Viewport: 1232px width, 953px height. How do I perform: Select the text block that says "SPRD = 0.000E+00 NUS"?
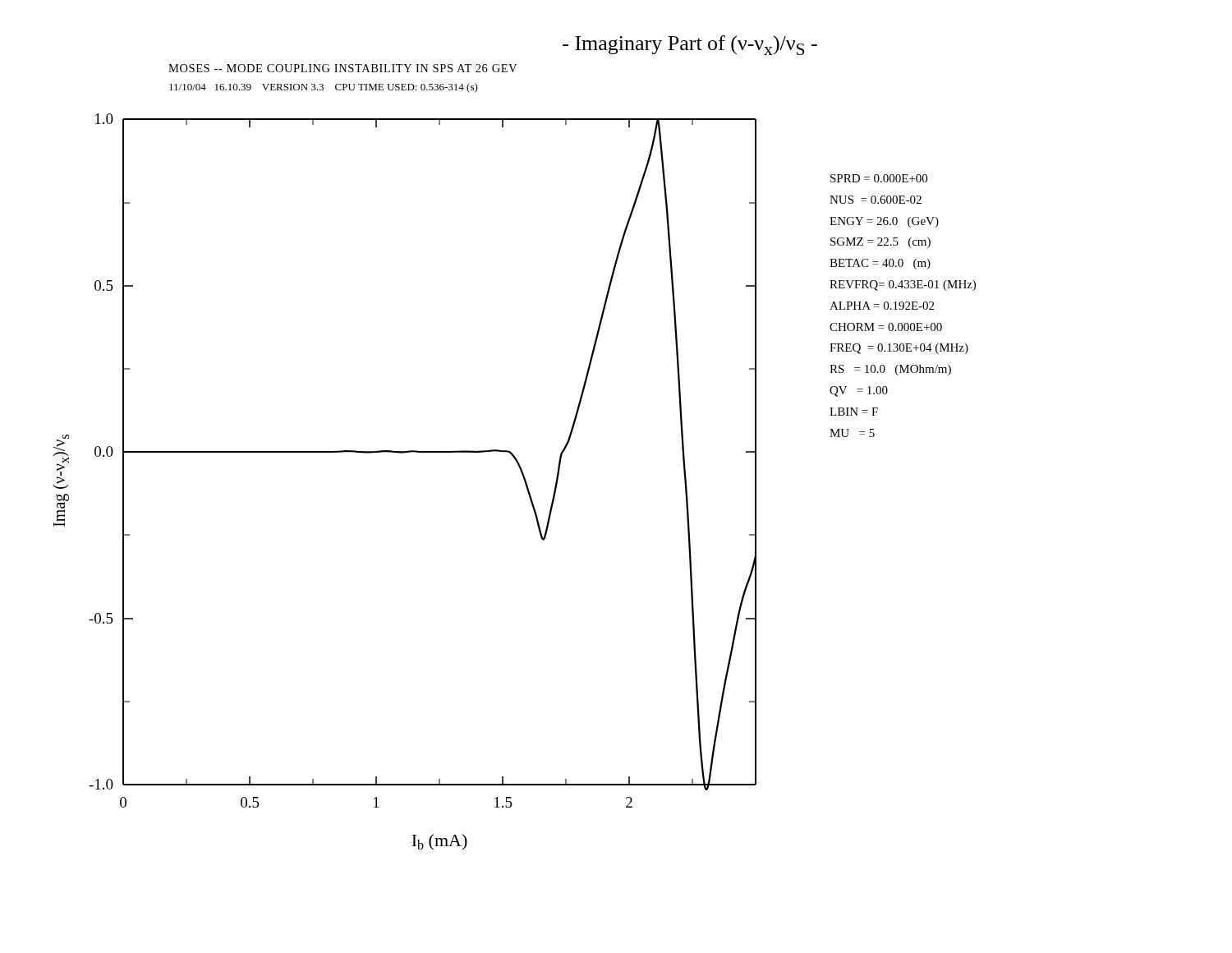[903, 305]
